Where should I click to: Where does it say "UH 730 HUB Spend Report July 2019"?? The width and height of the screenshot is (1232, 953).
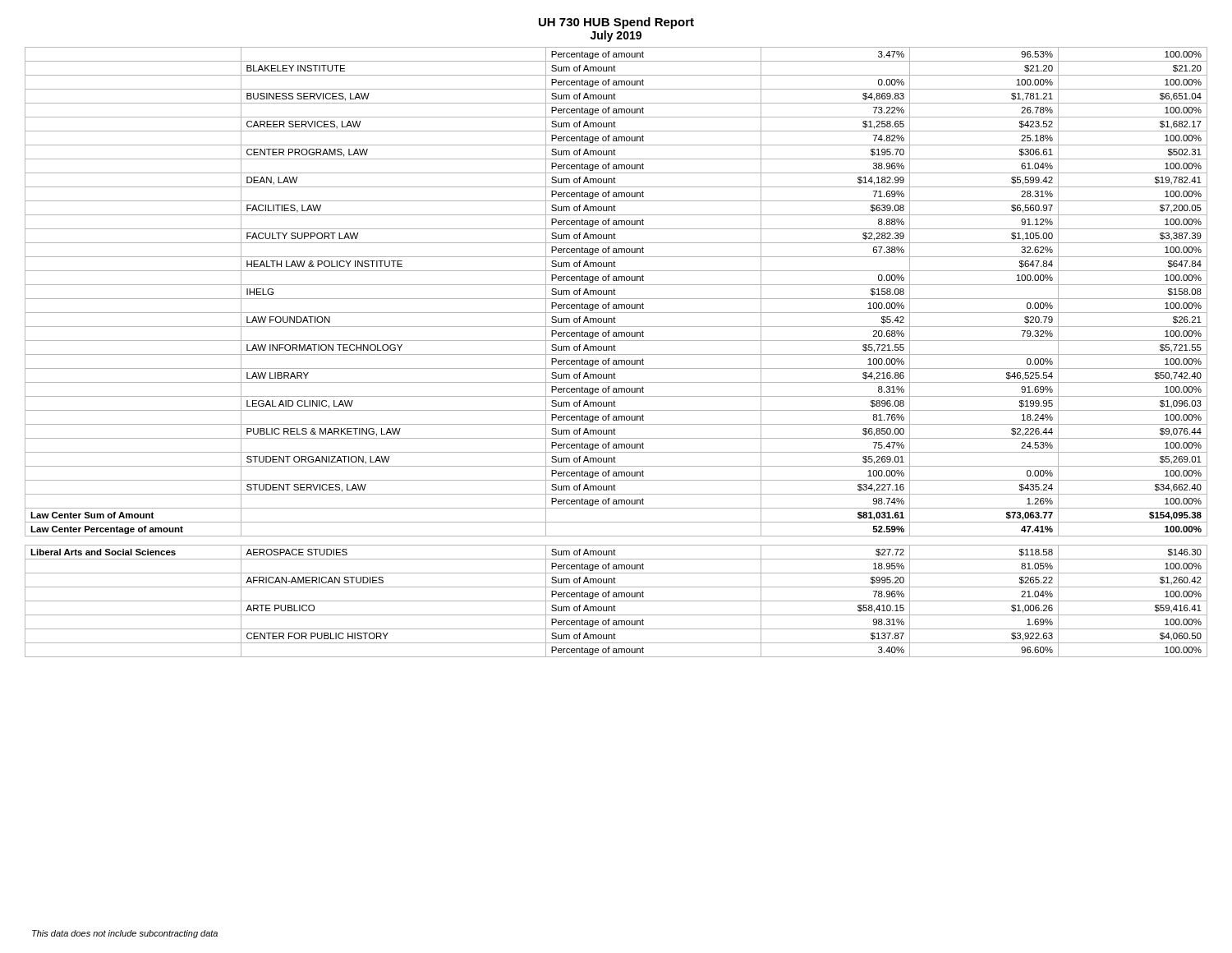coord(616,28)
